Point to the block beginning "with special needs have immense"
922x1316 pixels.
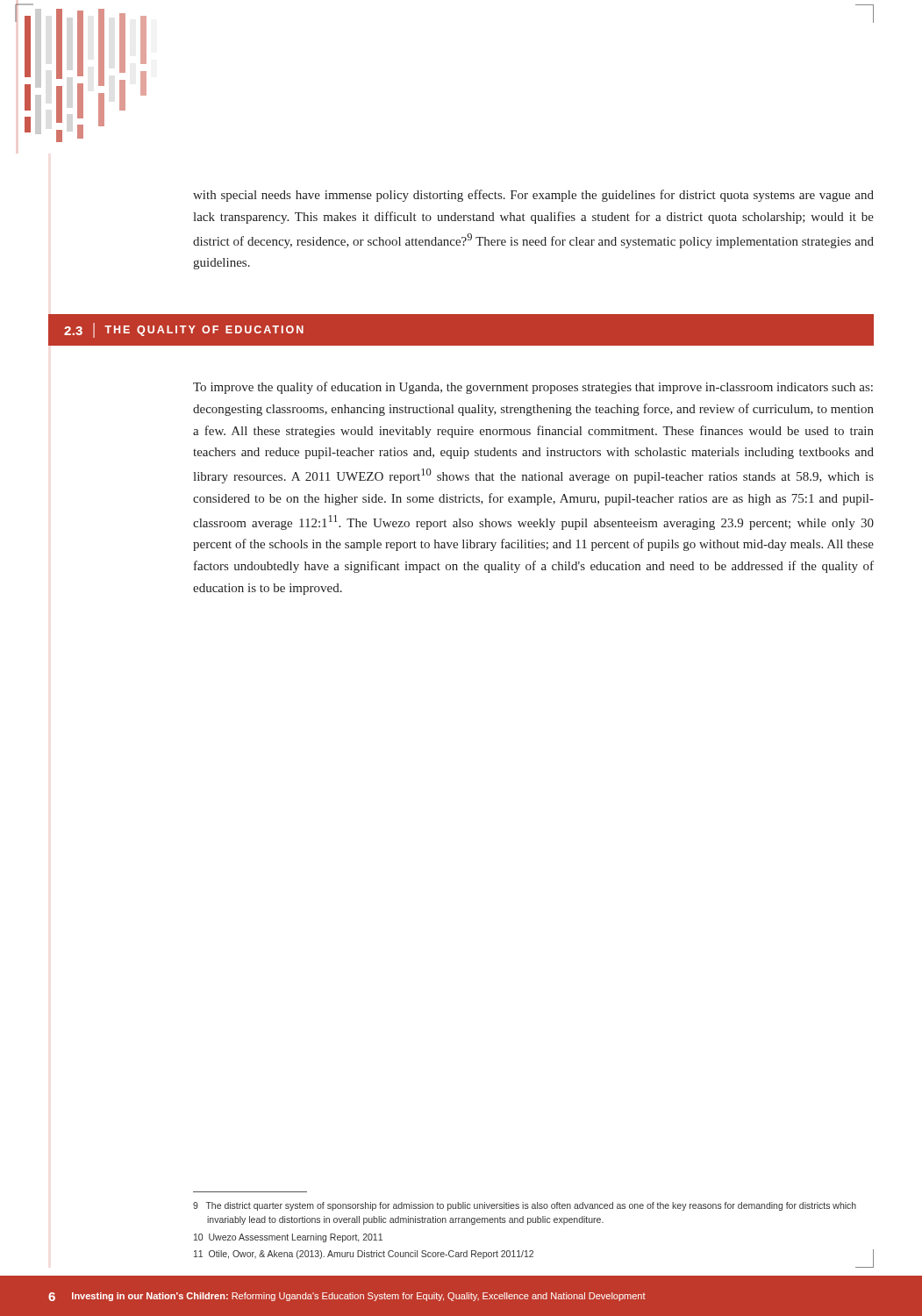point(533,229)
